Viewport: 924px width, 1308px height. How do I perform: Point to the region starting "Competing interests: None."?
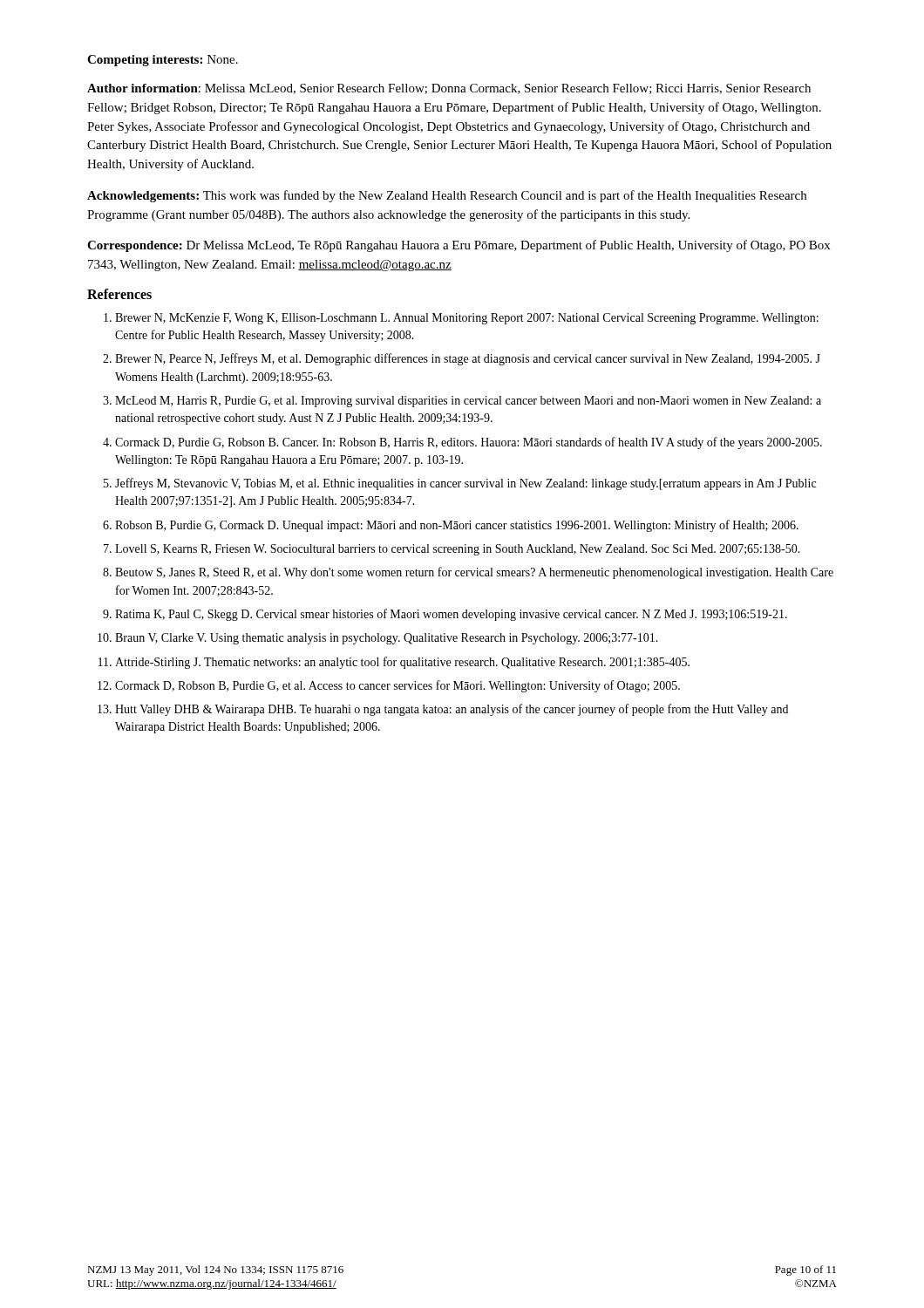click(x=163, y=59)
